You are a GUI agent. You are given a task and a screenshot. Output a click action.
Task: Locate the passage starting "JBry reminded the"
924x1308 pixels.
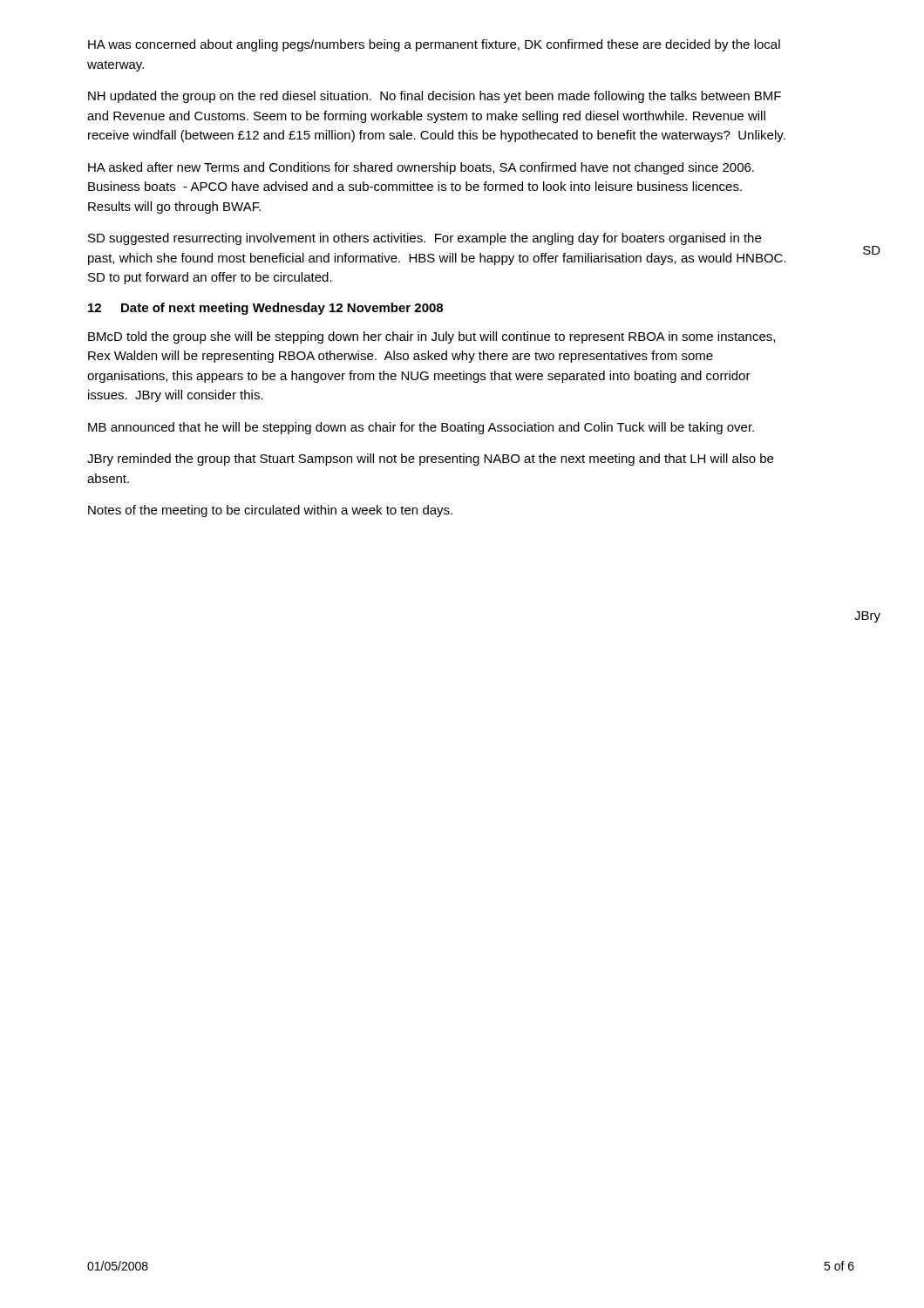[x=431, y=468]
